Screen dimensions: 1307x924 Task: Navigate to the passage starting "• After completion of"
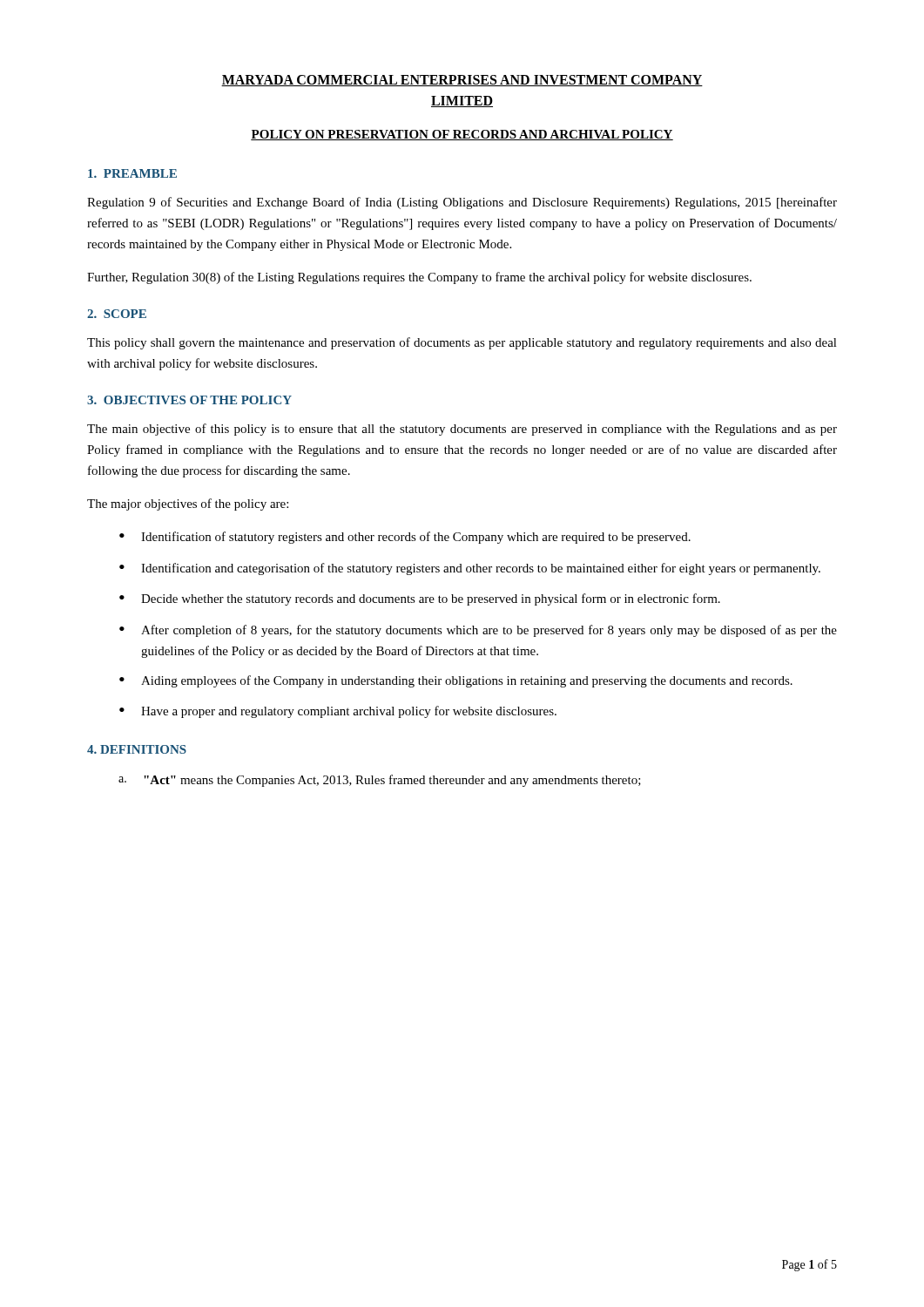478,640
